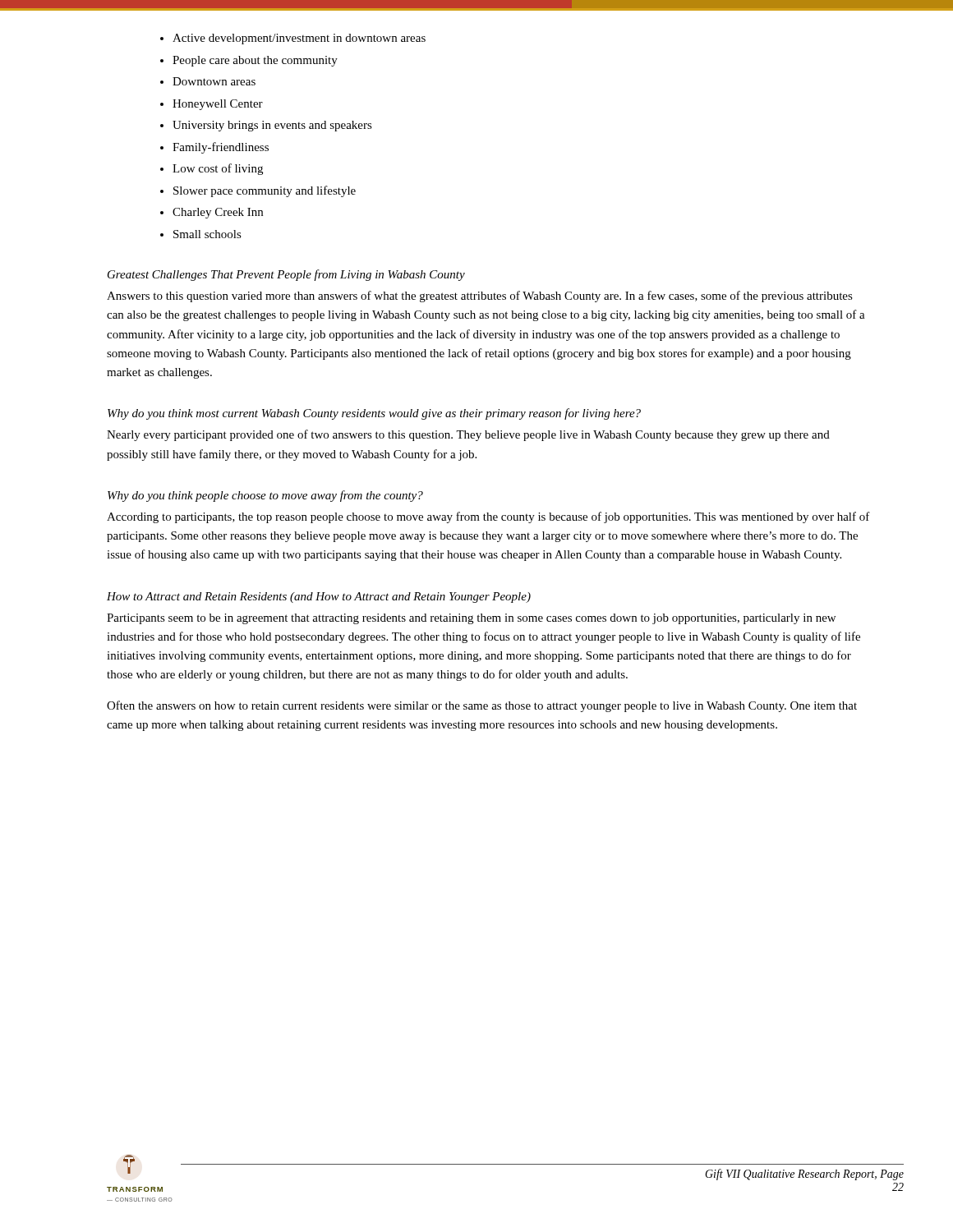Screen dimensions: 1232x953
Task: Locate the text starting "According to participants, the top reason people choose"
Action: click(x=489, y=536)
